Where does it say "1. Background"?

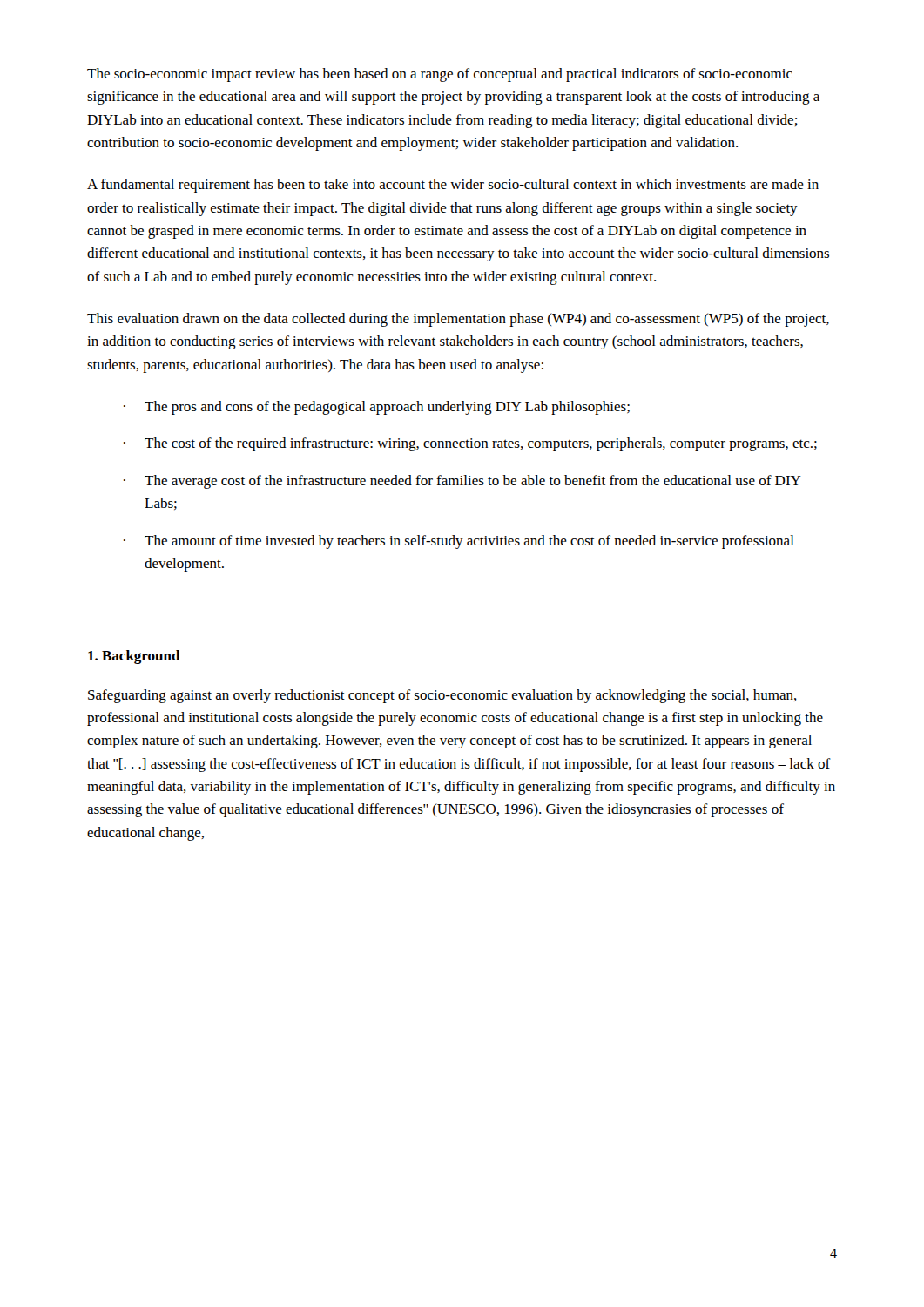pyautogui.click(x=133, y=656)
